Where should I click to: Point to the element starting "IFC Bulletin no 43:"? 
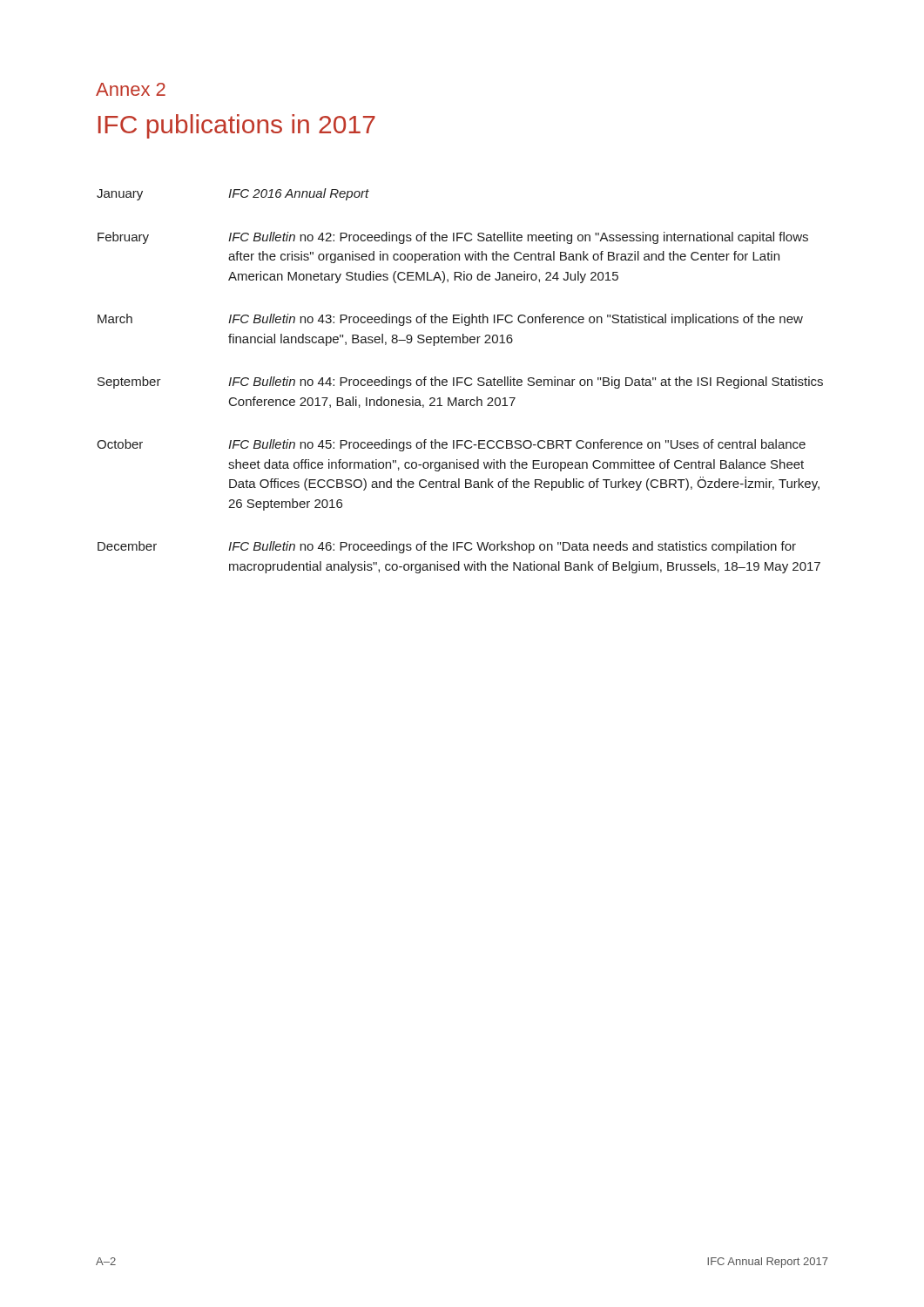click(515, 328)
